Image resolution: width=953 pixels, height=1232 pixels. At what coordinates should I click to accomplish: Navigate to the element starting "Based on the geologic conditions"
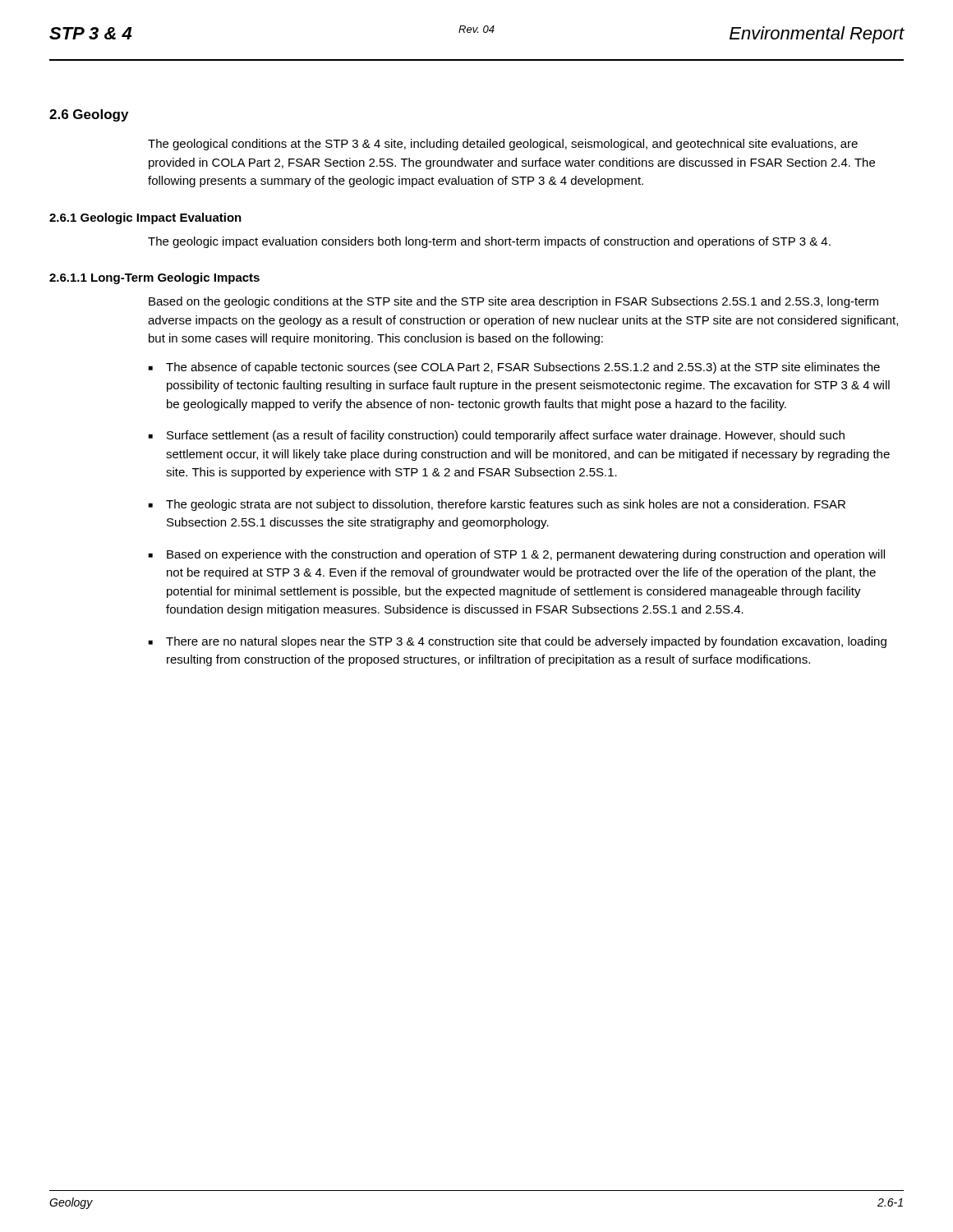pos(524,320)
